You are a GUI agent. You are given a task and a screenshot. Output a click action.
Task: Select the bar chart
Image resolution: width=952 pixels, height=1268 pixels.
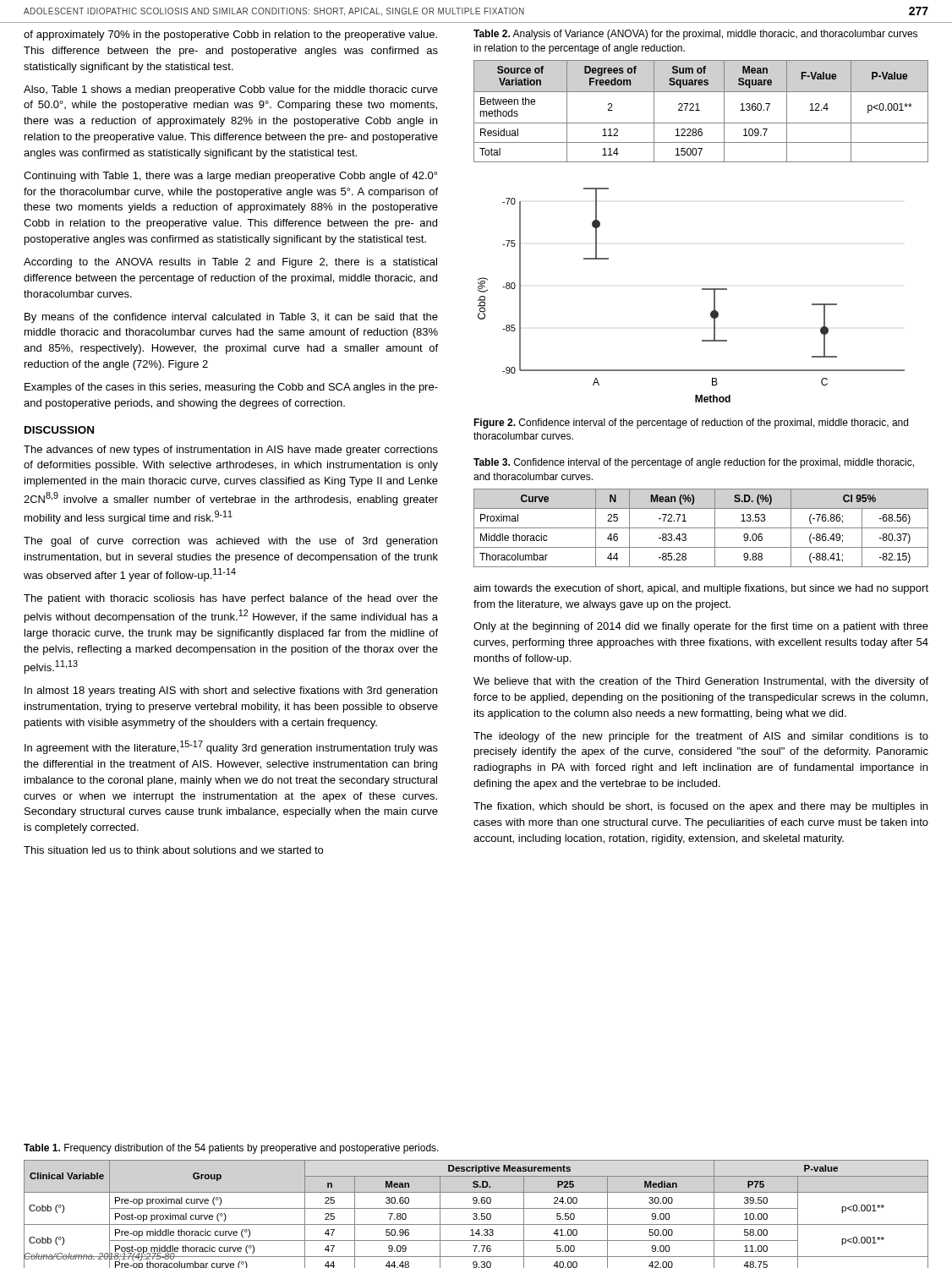coord(701,294)
